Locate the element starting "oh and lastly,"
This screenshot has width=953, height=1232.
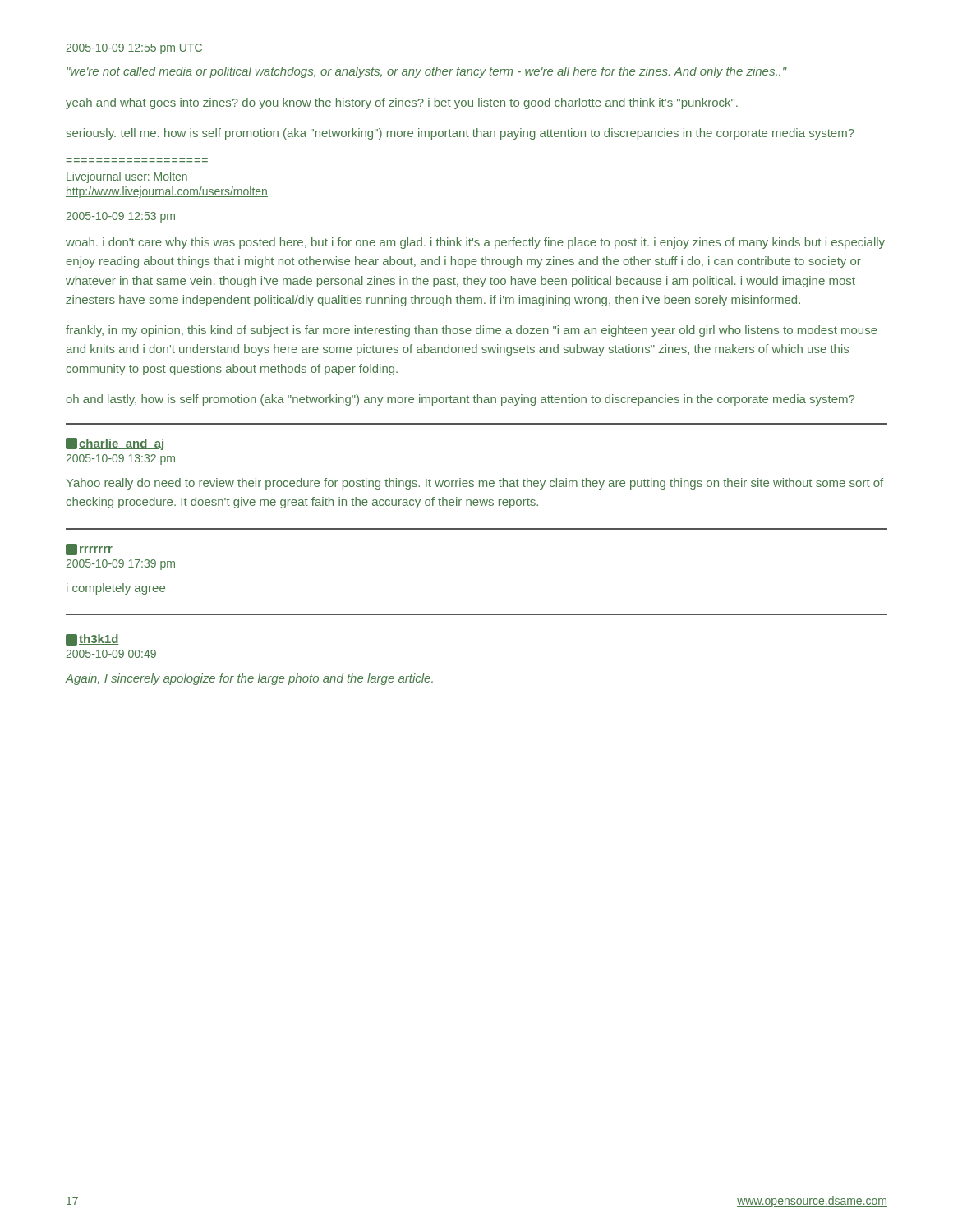click(460, 399)
